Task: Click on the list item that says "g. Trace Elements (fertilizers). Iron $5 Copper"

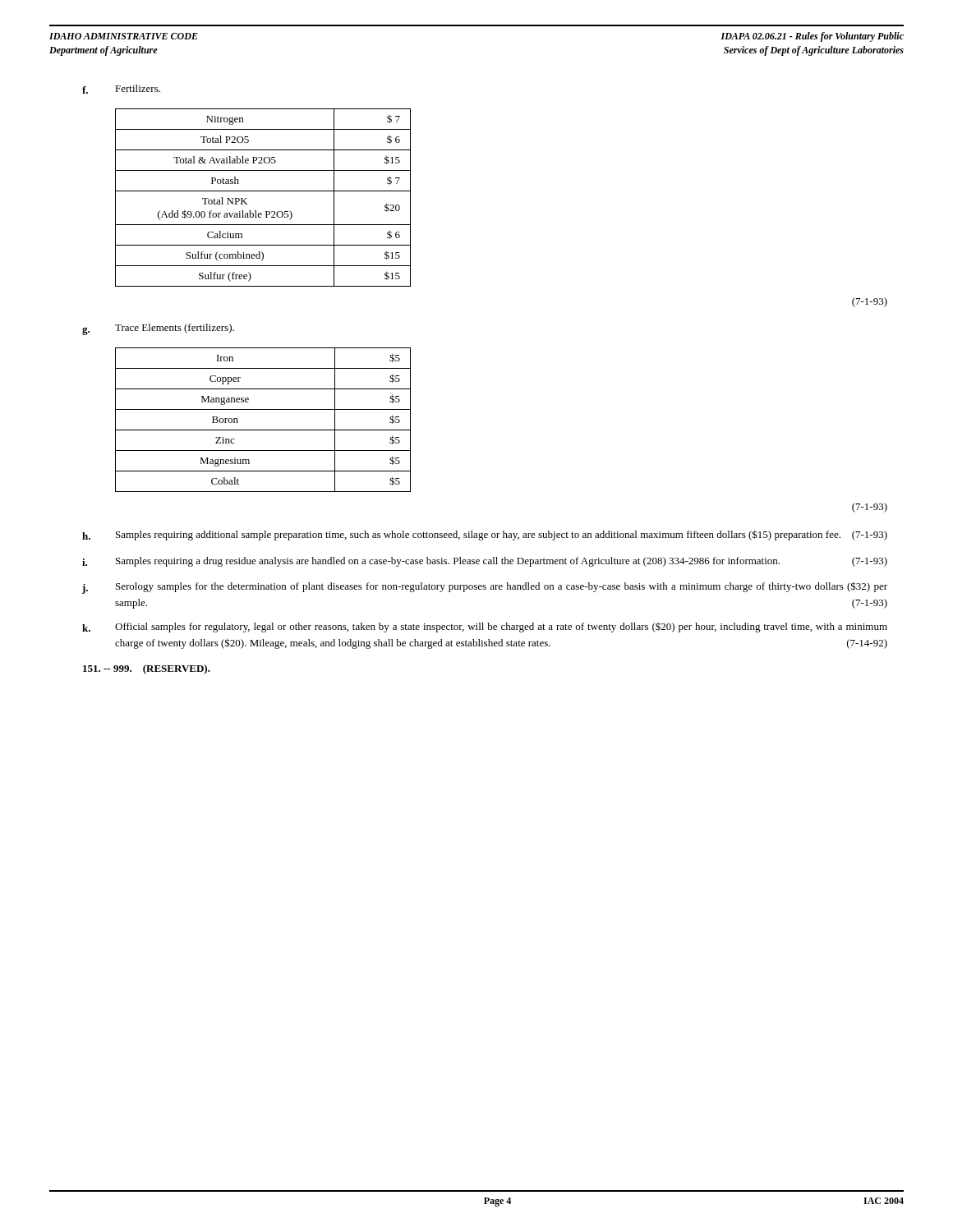Action: click(x=158, y=329)
